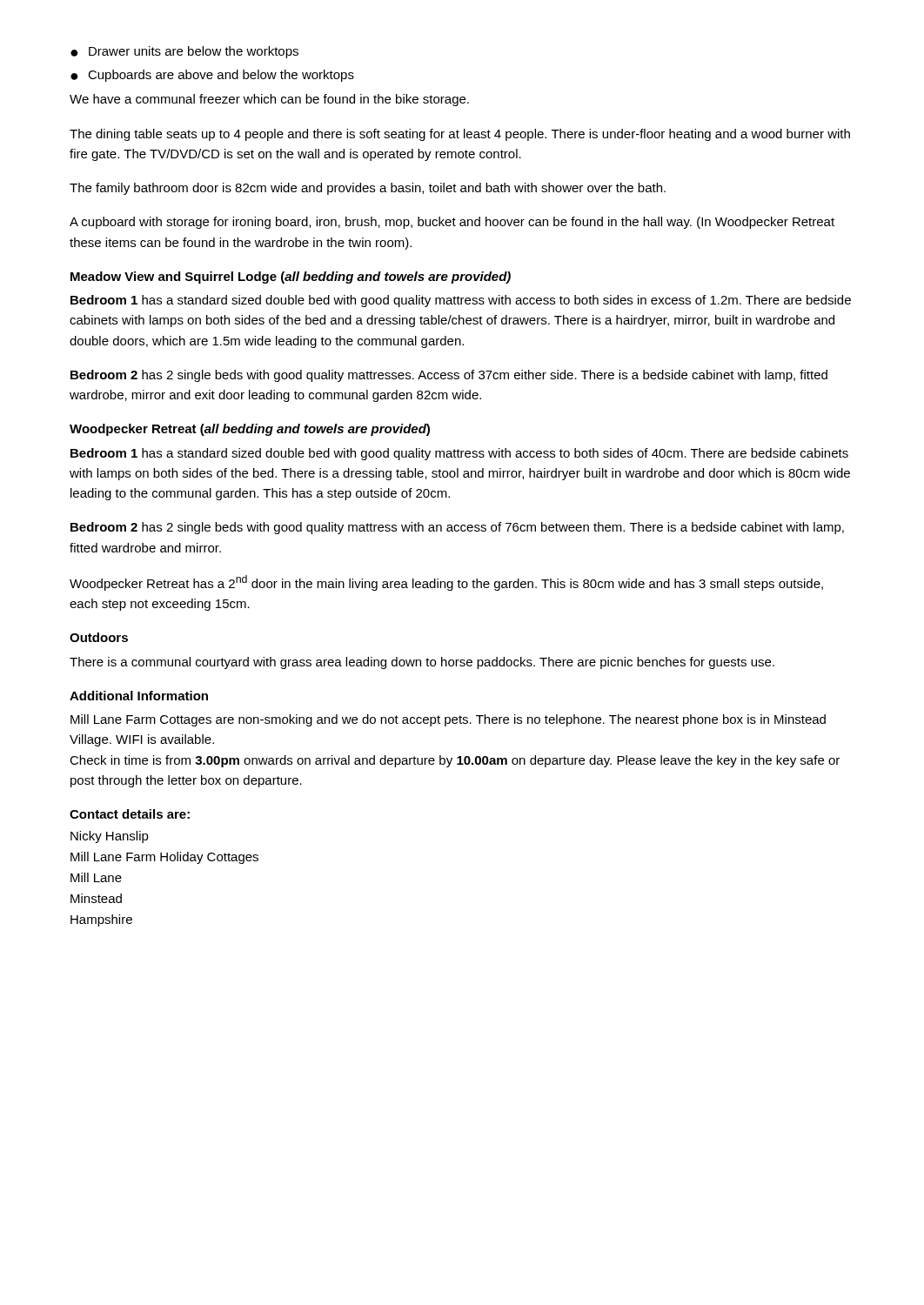Click the passage that begins "Nicky Hanslip Mill Lane Farm Holiday Cottages"
The image size is (924, 1305).
coord(110,837)
